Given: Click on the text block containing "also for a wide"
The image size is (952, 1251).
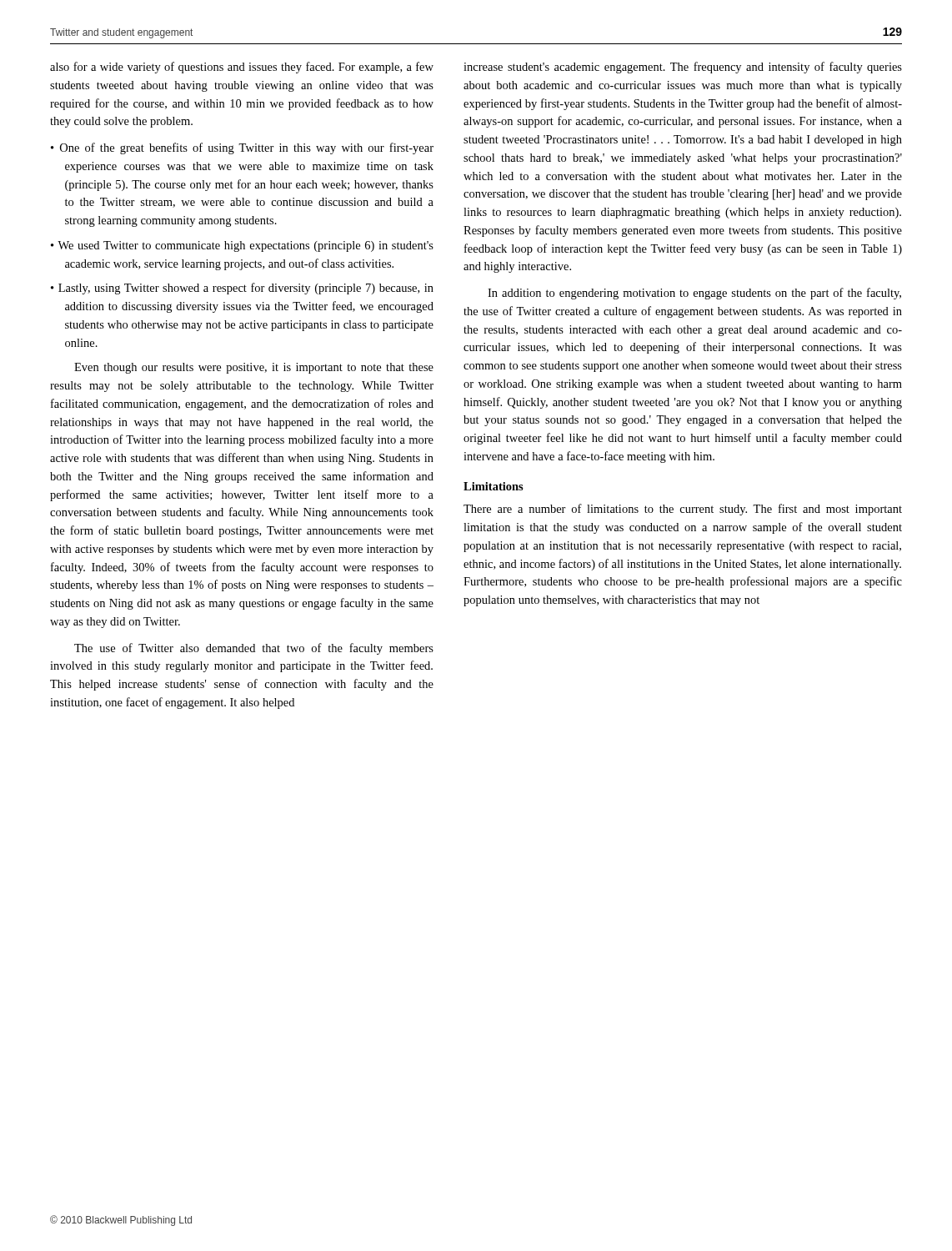Looking at the screenshot, I should coord(242,94).
